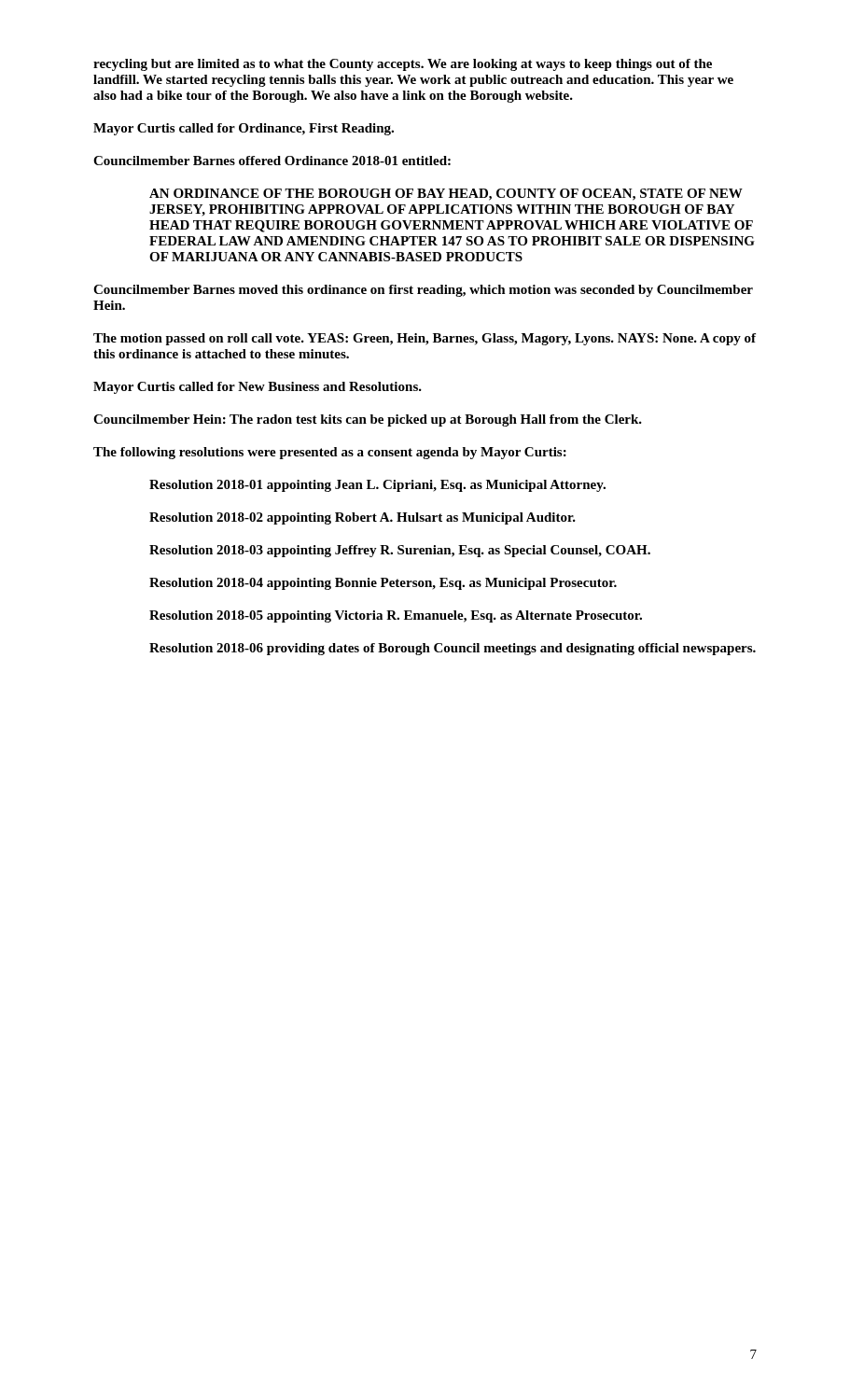Click on the text block starting "Councilmember Hein: The radon test kits can"
850x1400 pixels.
(x=425, y=420)
